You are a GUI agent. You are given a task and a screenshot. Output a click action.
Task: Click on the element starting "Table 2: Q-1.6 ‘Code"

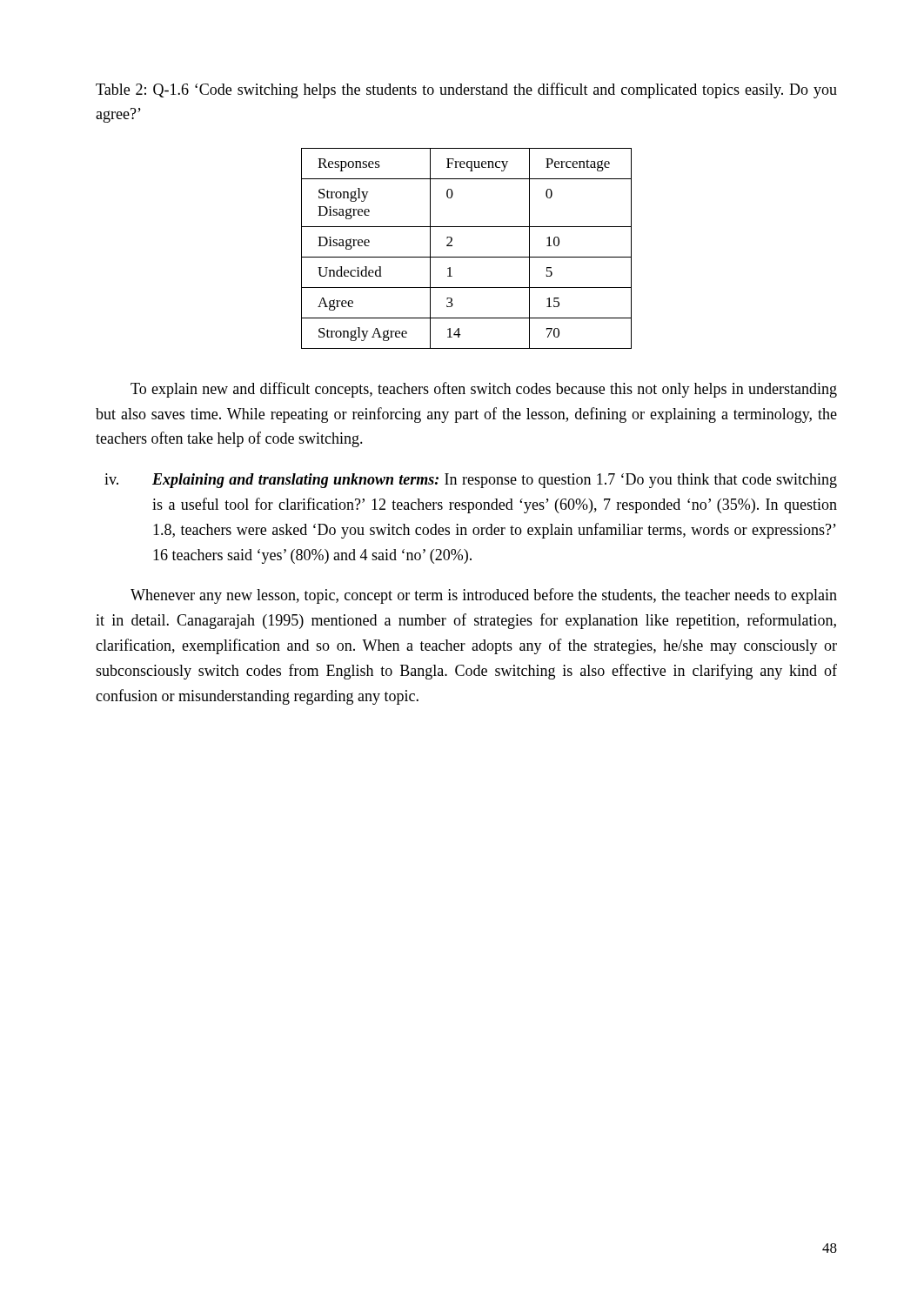466,102
